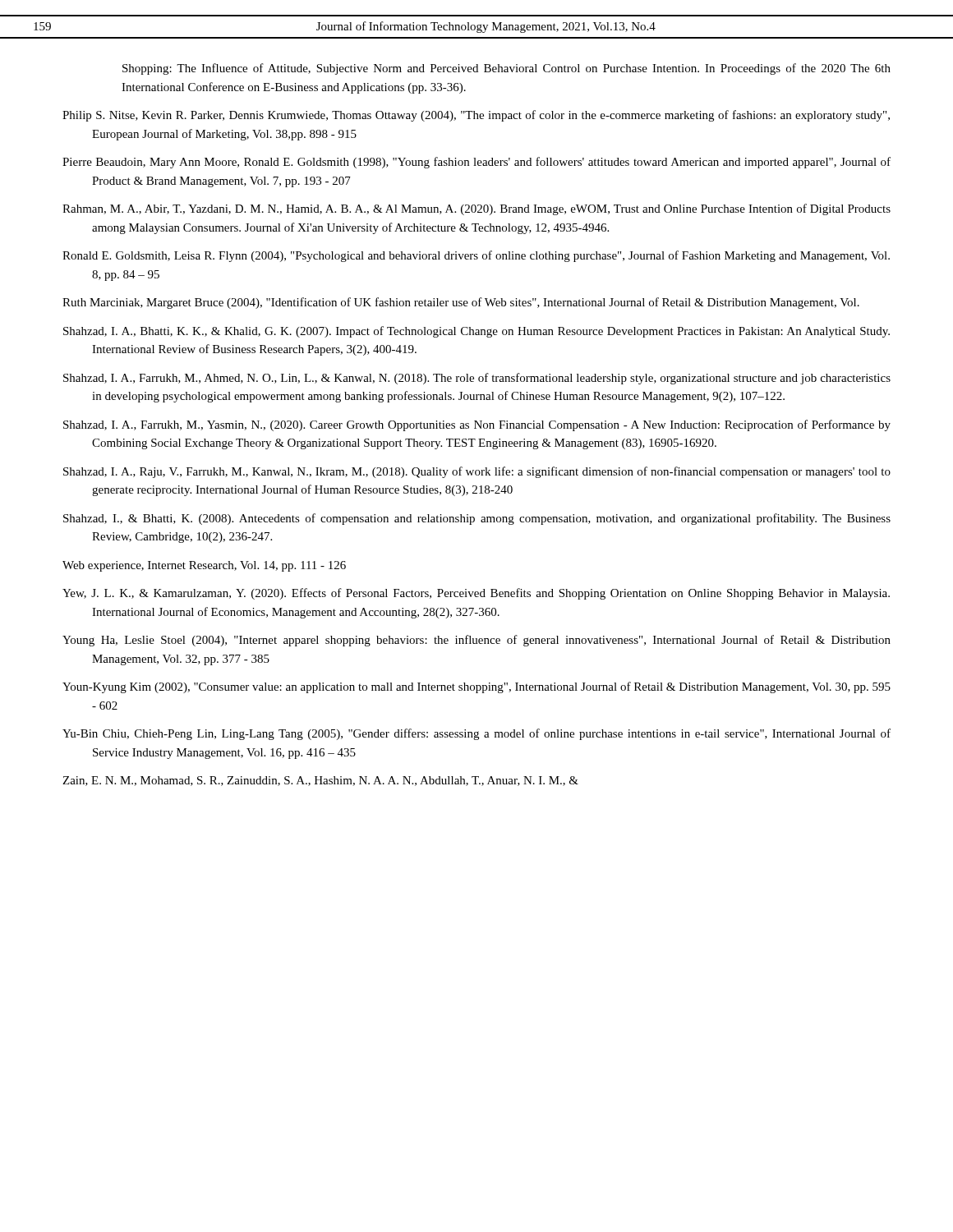Navigate to the text starting "Ronald E. Goldsmith, Leisa R. Flynn (2004),"

476,265
